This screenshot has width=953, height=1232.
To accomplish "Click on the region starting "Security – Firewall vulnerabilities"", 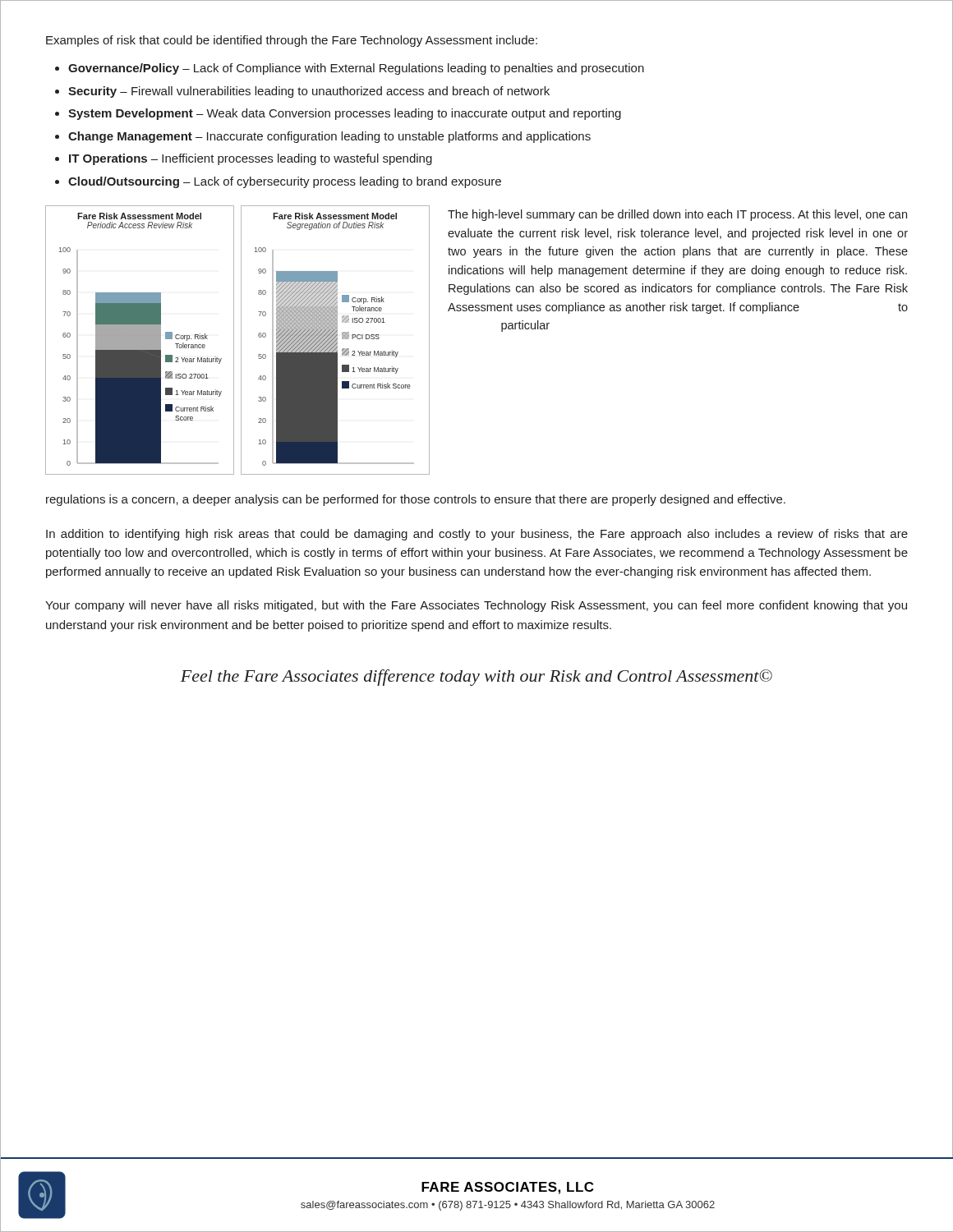I will click(x=309, y=91).
